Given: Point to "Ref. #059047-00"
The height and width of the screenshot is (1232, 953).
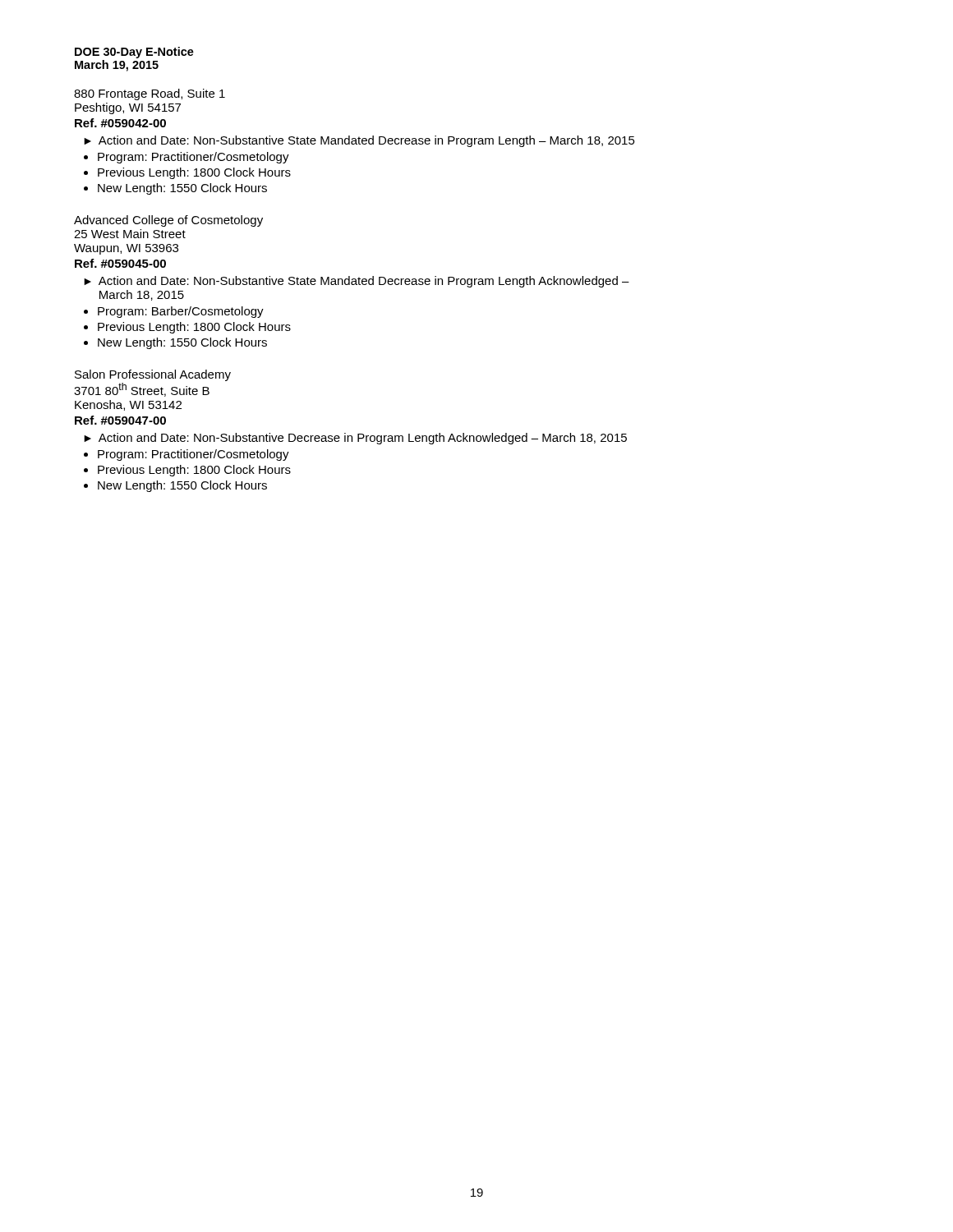Looking at the screenshot, I should (x=120, y=420).
